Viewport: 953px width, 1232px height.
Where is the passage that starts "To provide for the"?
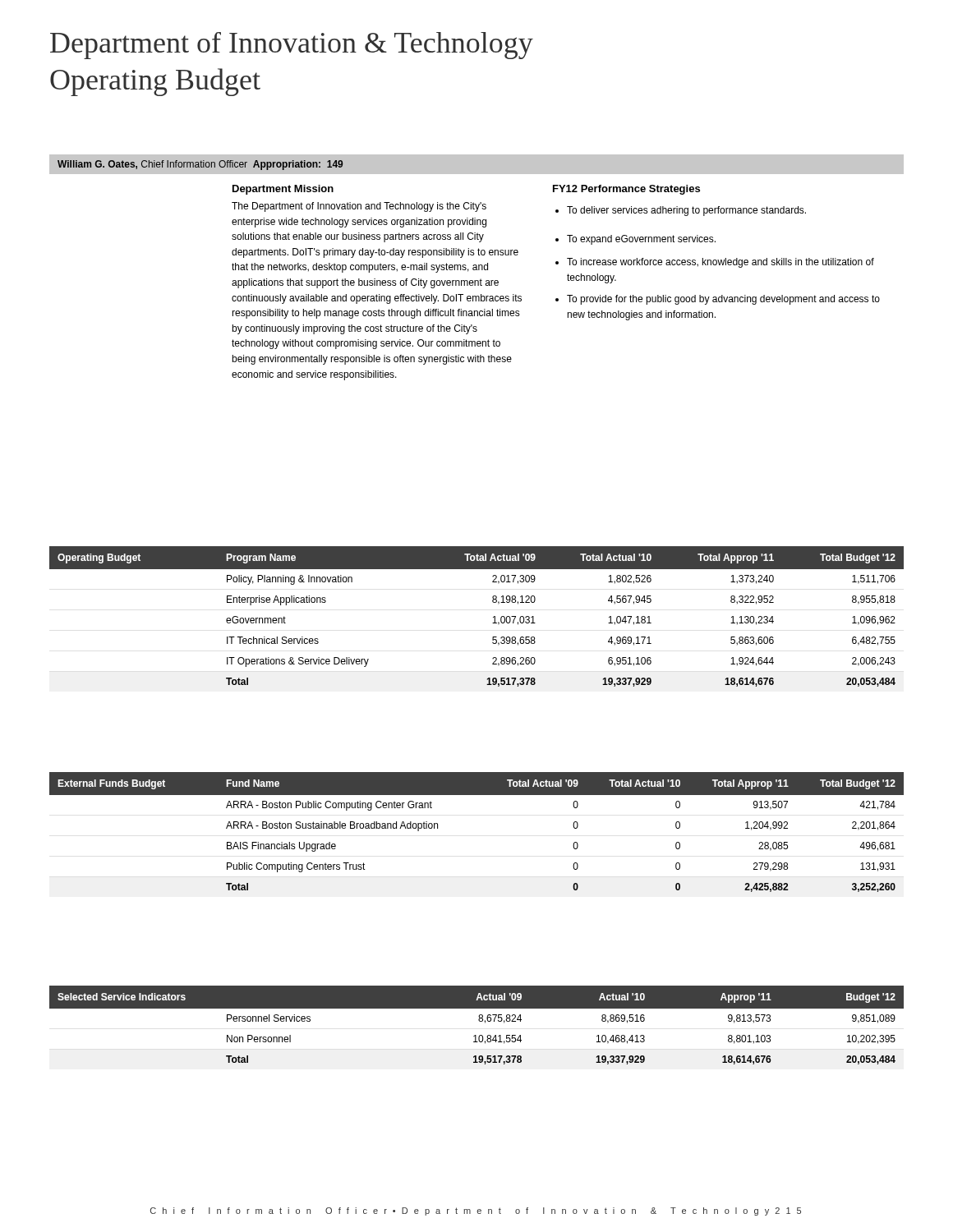pos(725,307)
